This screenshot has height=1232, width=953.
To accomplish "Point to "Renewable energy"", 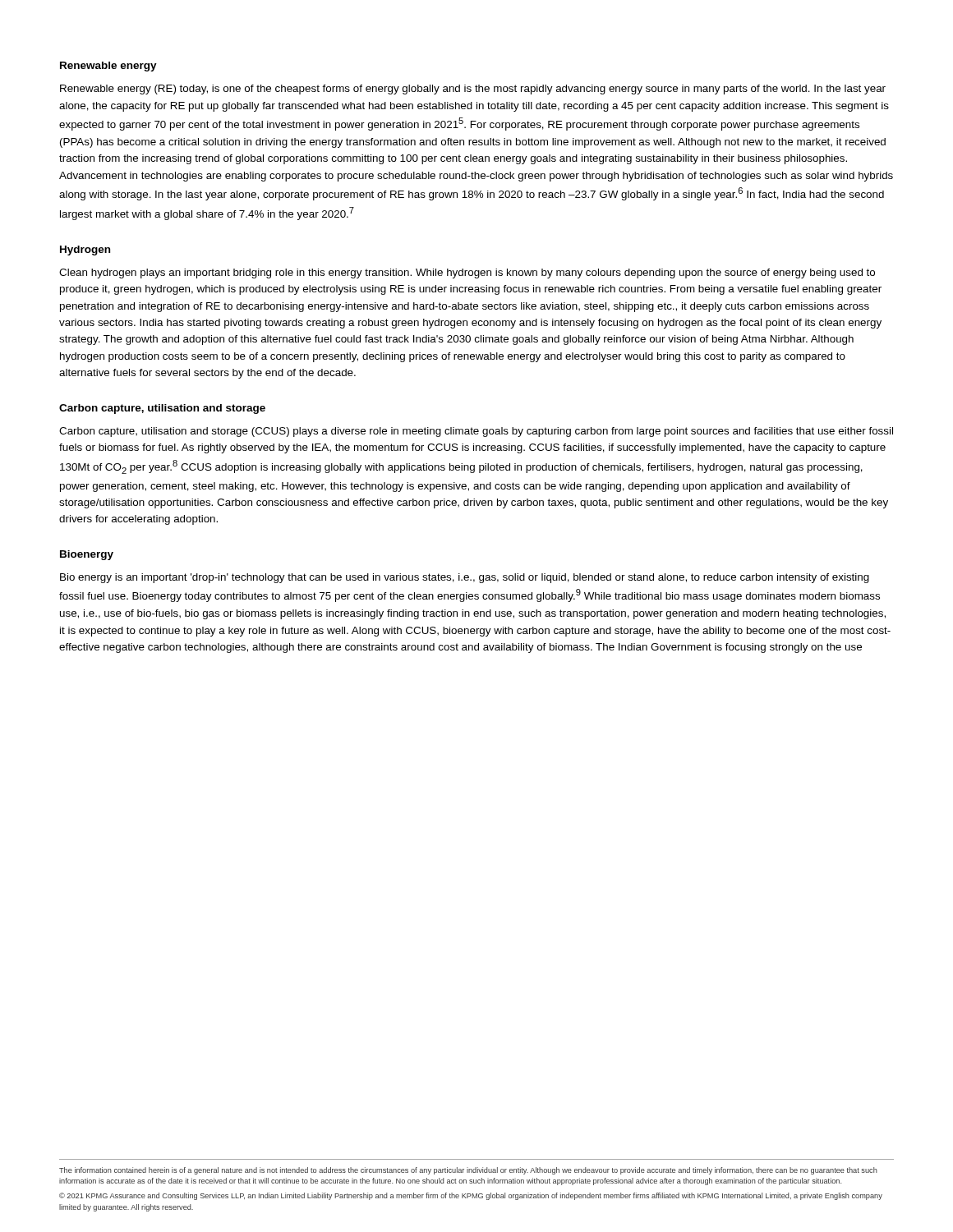I will click(108, 65).
